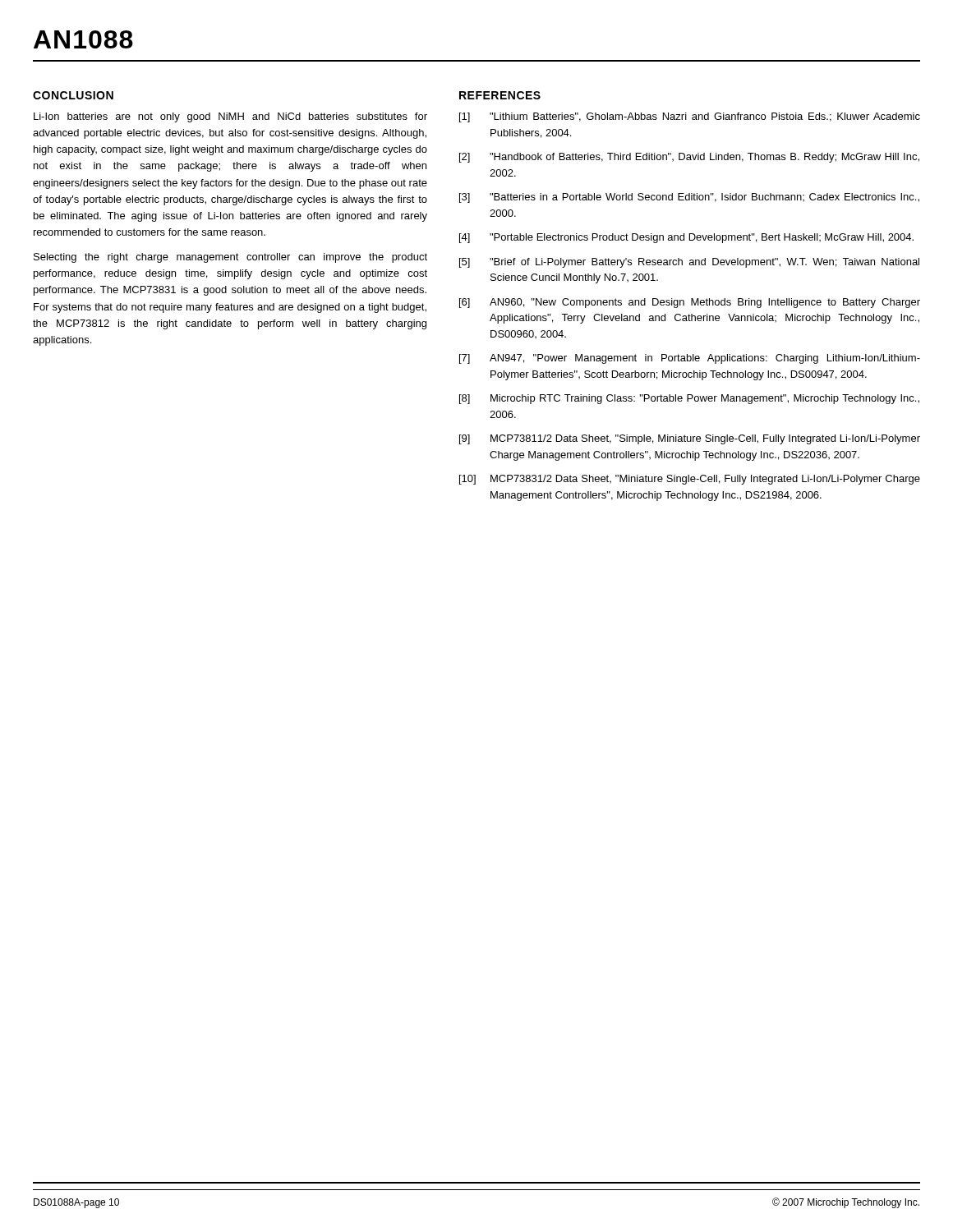Click on the list item containing "[1] "Lithium Batteries", Gholam-Abbas Nazri and Gianfranco"

click(x=689, y=124)
